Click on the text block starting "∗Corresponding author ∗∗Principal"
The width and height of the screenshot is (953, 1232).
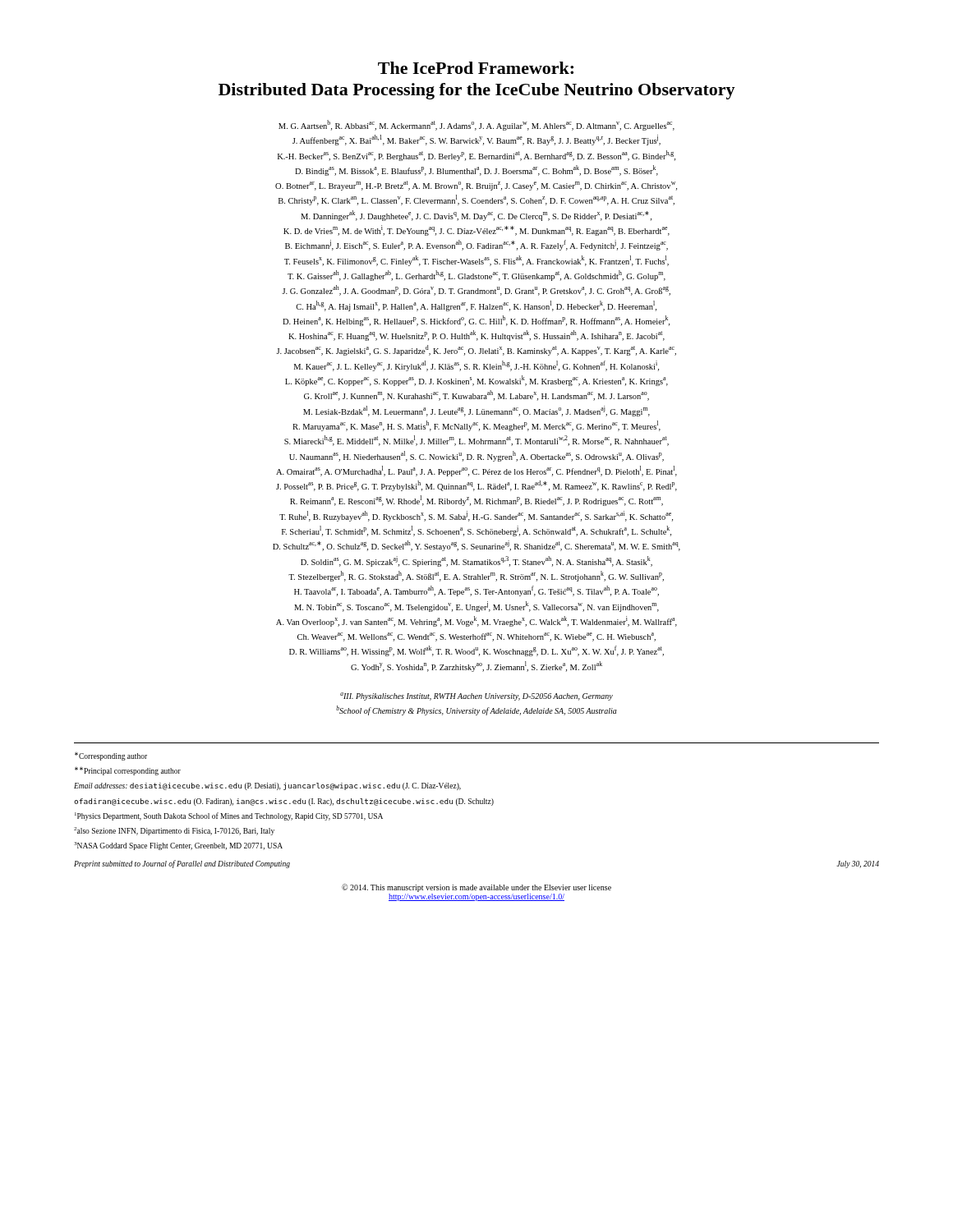point(476,801)
